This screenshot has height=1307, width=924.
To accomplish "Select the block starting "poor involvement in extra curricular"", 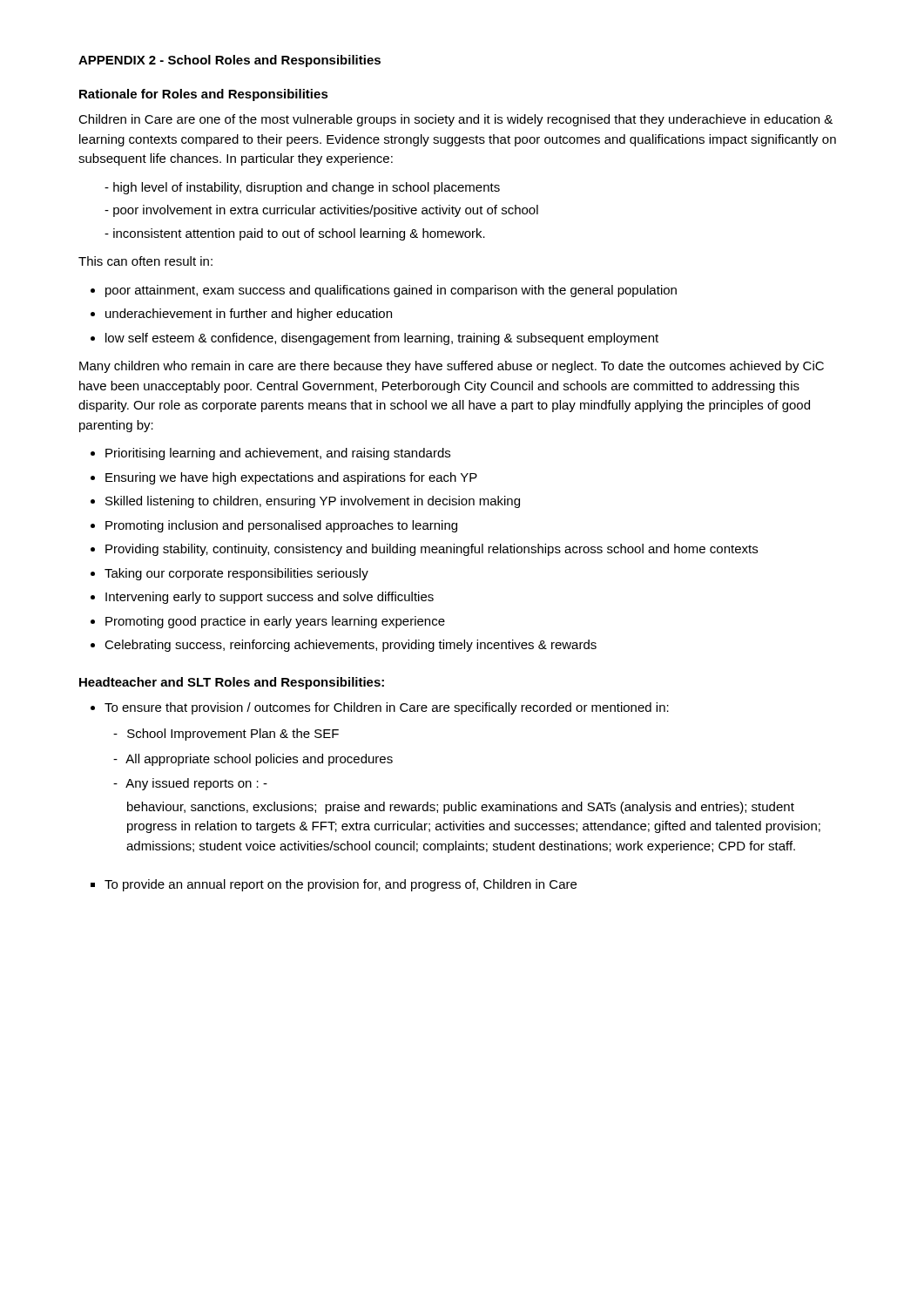I will pyautogui.click(x=326, y=210).
